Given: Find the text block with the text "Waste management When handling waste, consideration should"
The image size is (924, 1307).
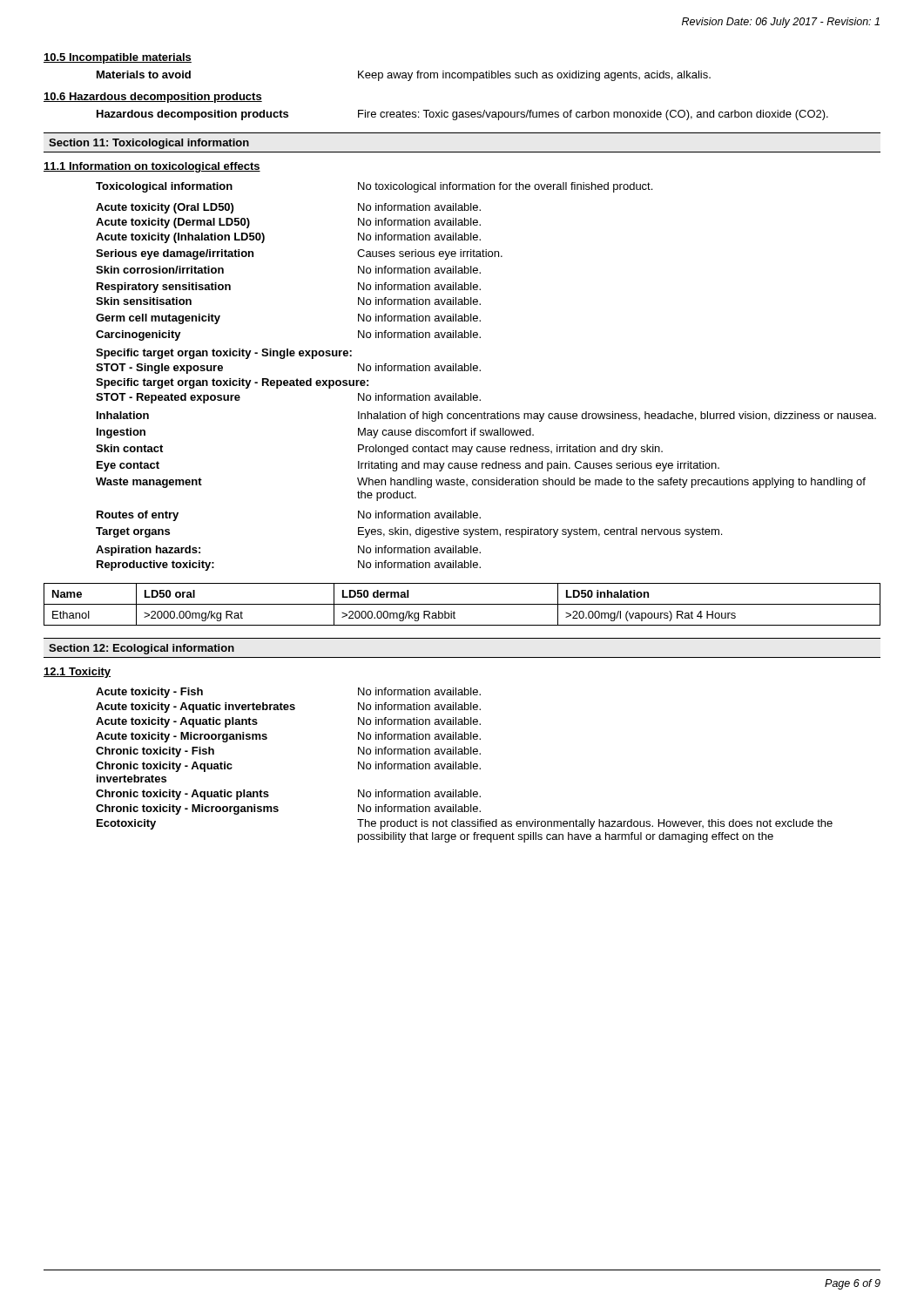Looking at the screenshot, I should pos(488,488).
